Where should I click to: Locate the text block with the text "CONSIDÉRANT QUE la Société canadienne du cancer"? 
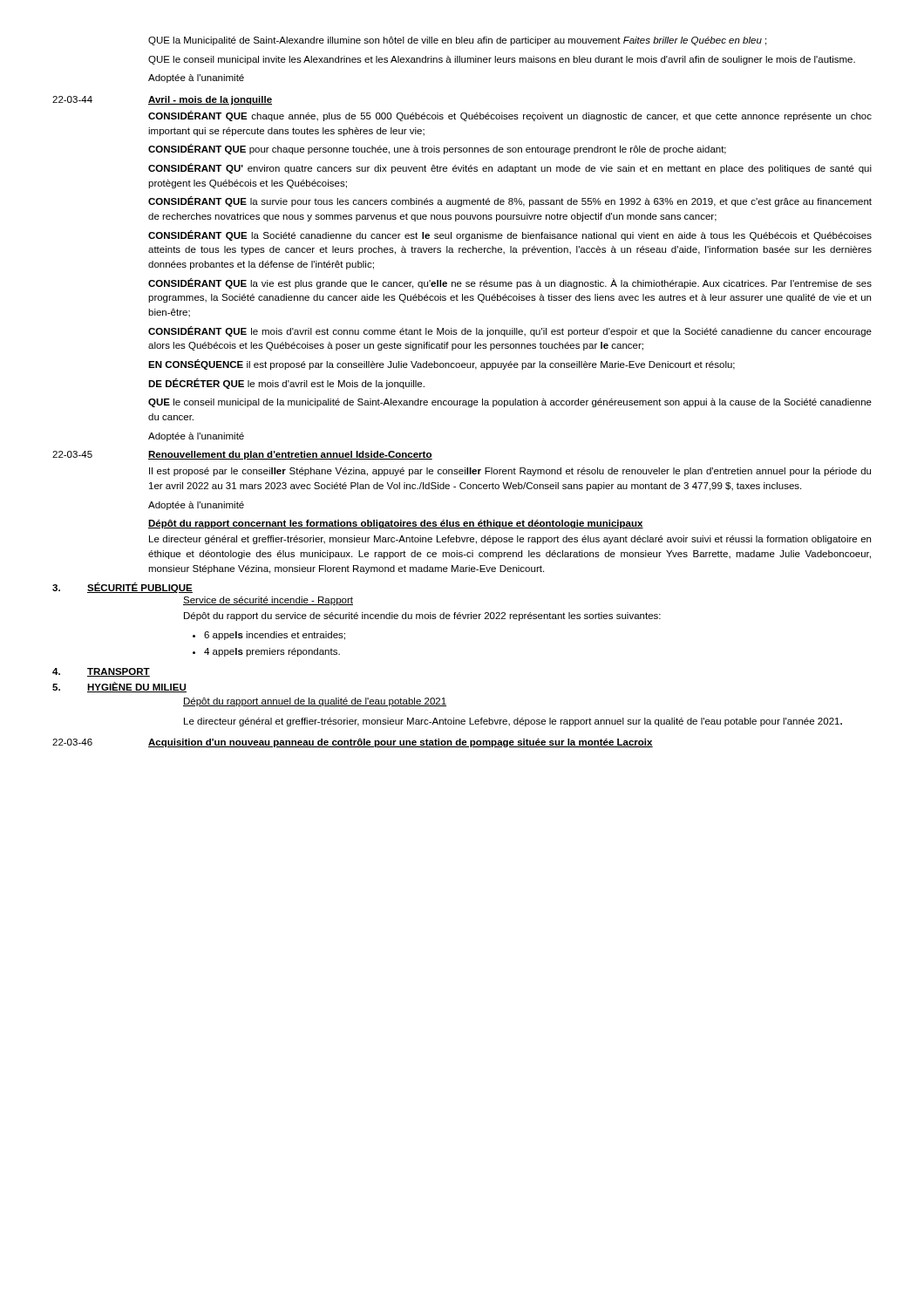coord(510,250)
